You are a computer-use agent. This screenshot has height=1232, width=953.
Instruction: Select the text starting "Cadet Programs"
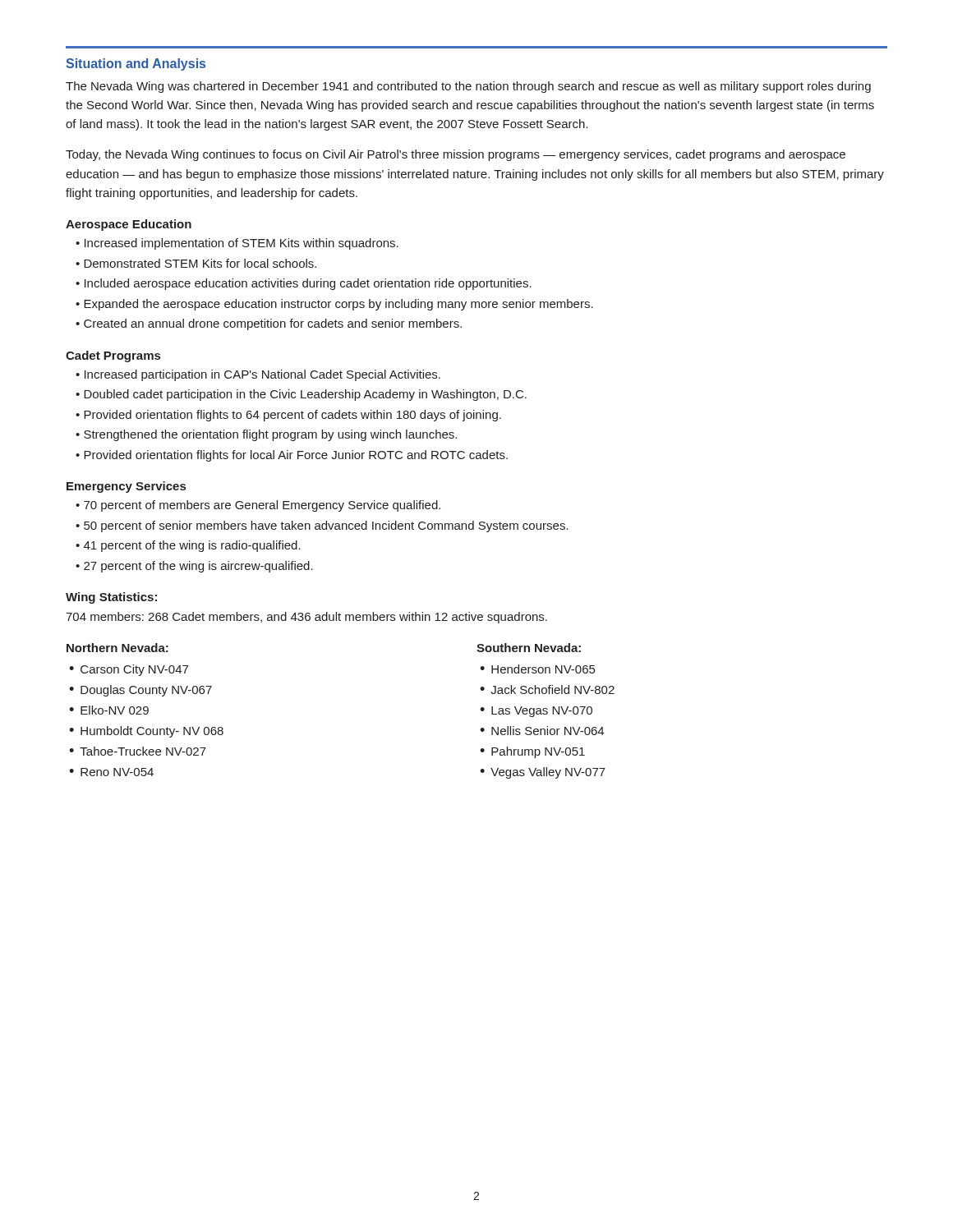click(x=113, y=356)
